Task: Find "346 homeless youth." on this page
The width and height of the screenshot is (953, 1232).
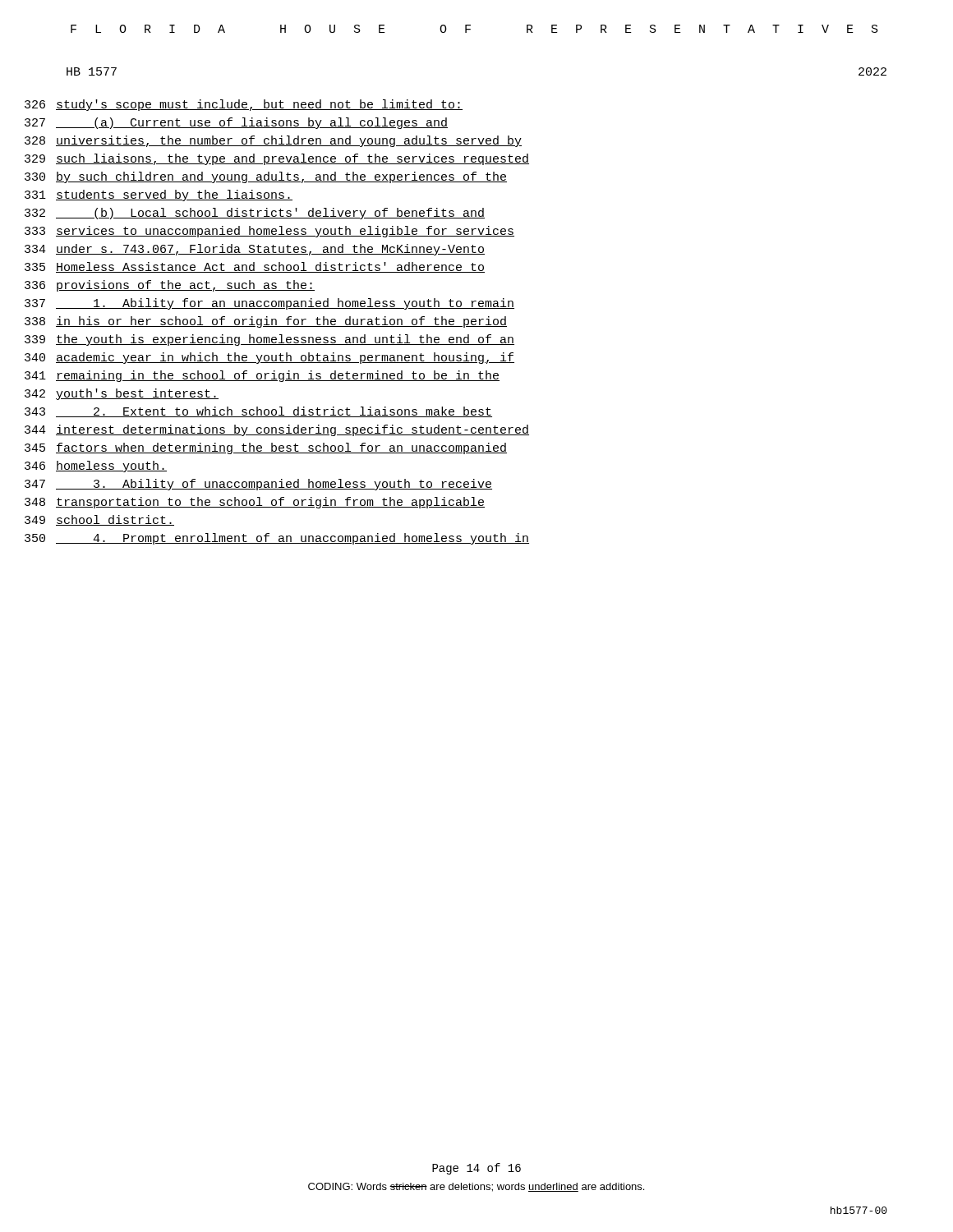Action: tap(96, 467)
